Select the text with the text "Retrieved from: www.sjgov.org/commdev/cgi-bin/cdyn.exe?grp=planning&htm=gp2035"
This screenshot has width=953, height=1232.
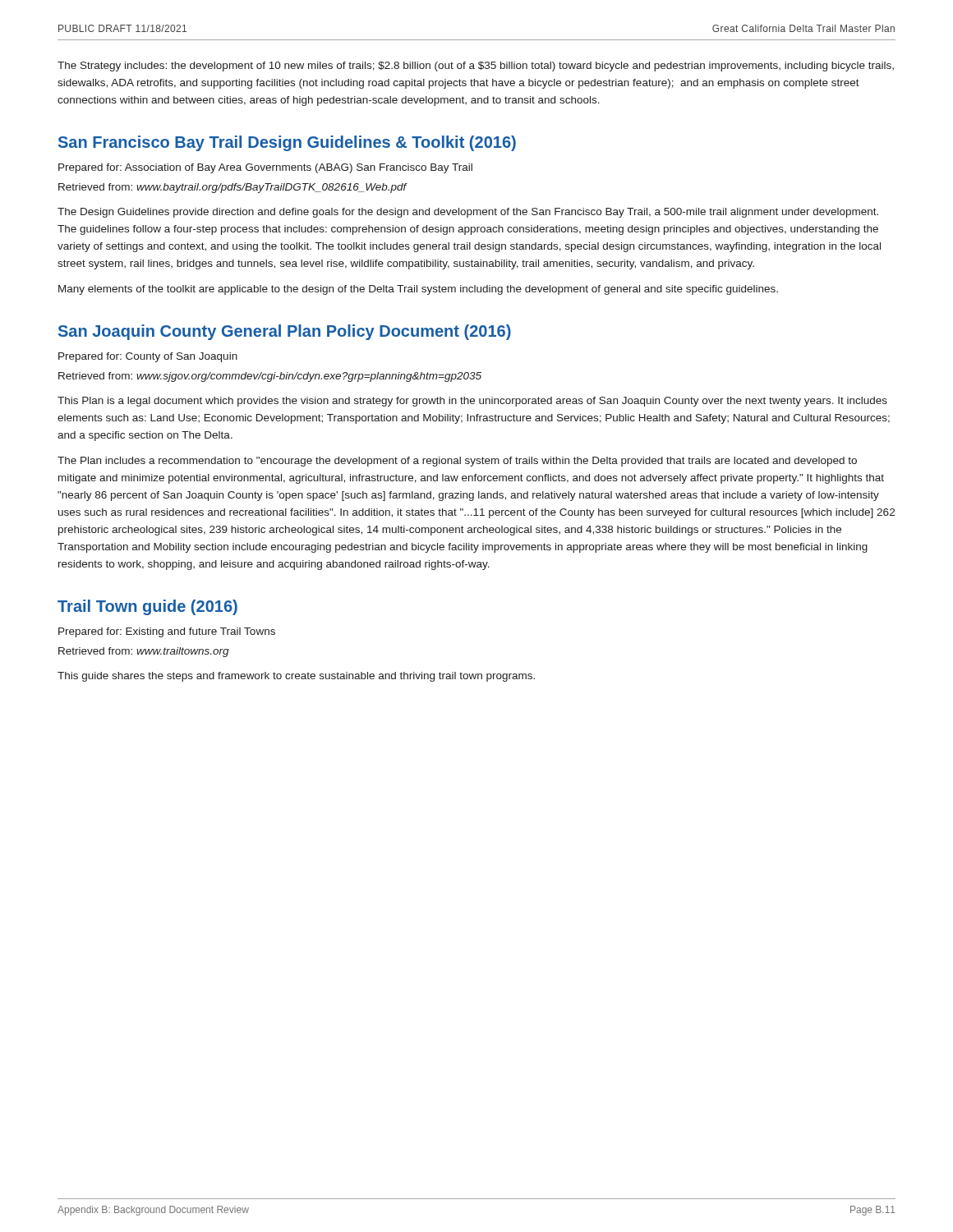269,376
